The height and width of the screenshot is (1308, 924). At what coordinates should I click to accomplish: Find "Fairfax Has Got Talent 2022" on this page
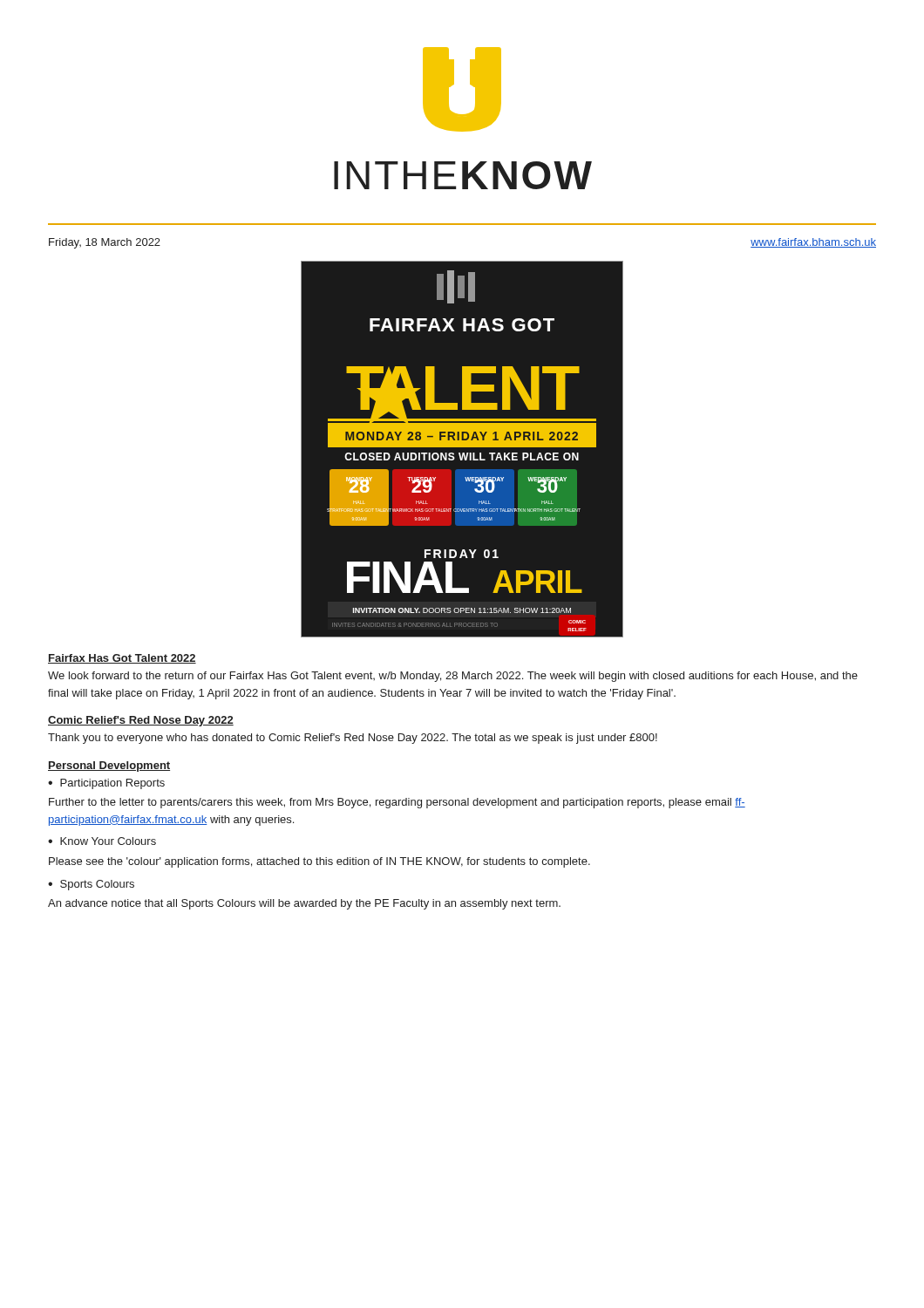click(x=122, y=658)
